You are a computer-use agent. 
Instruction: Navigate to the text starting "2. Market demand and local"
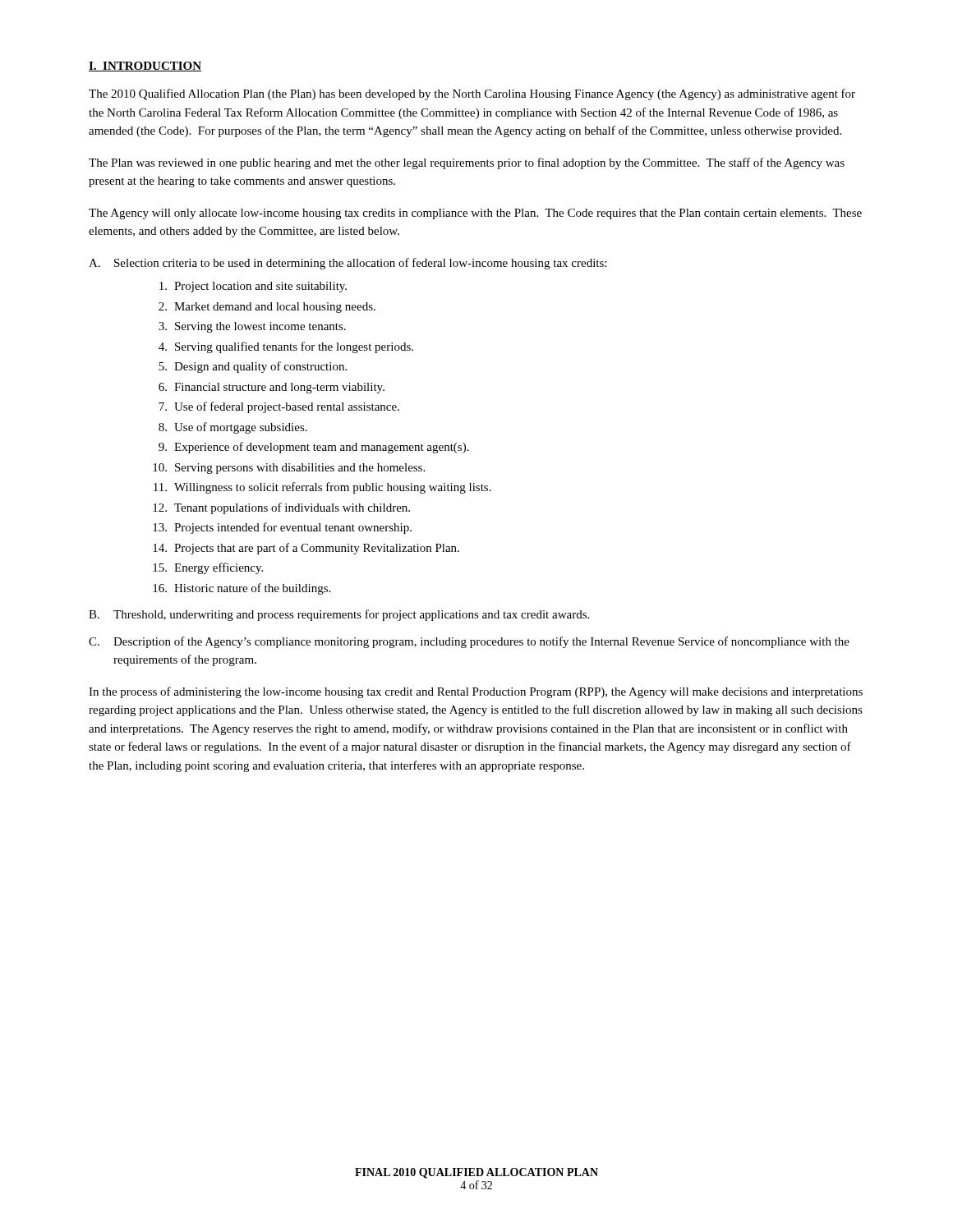[x=267, y=308]
